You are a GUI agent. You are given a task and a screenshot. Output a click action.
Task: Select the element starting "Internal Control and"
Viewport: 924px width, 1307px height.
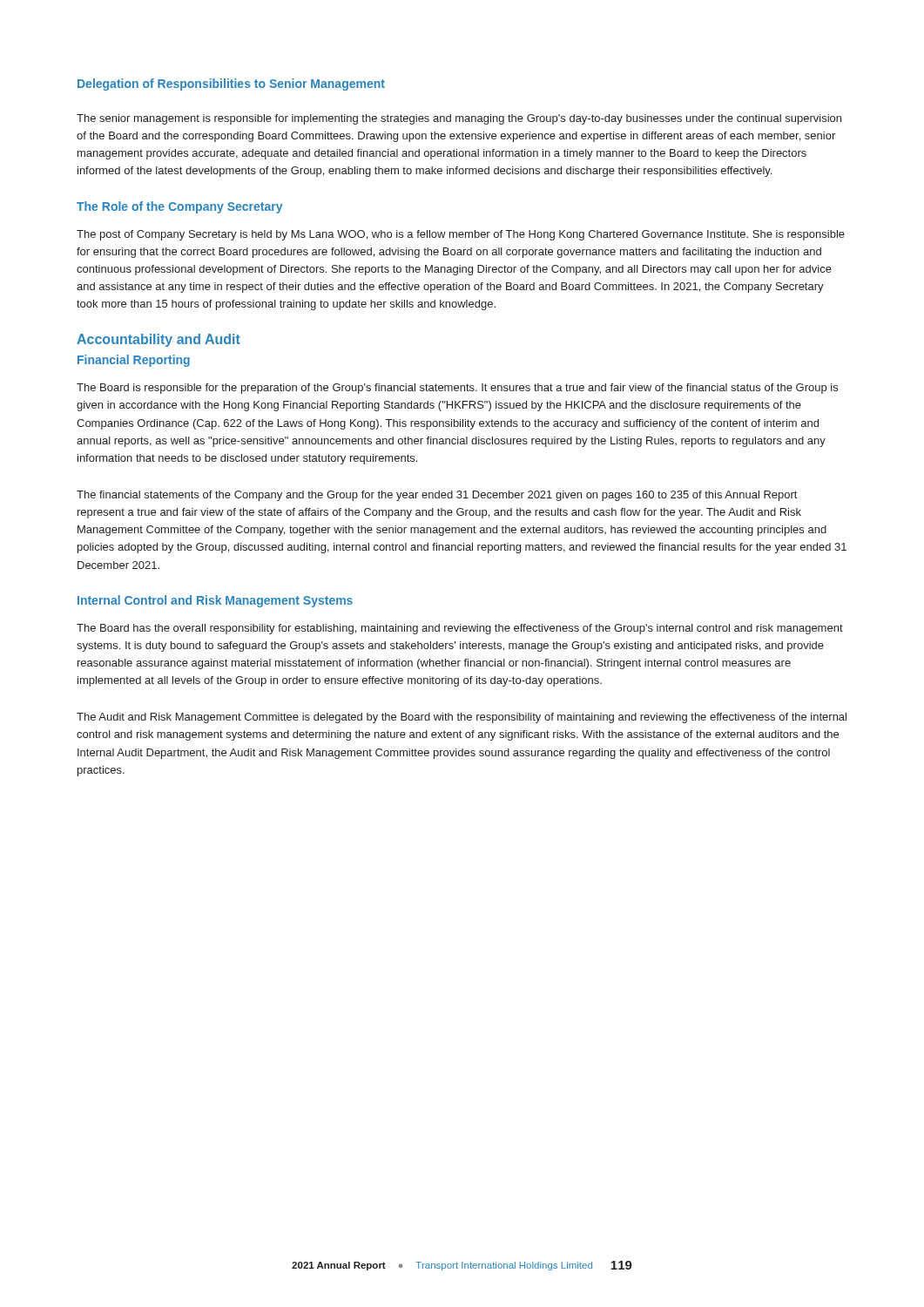(215, 601)
